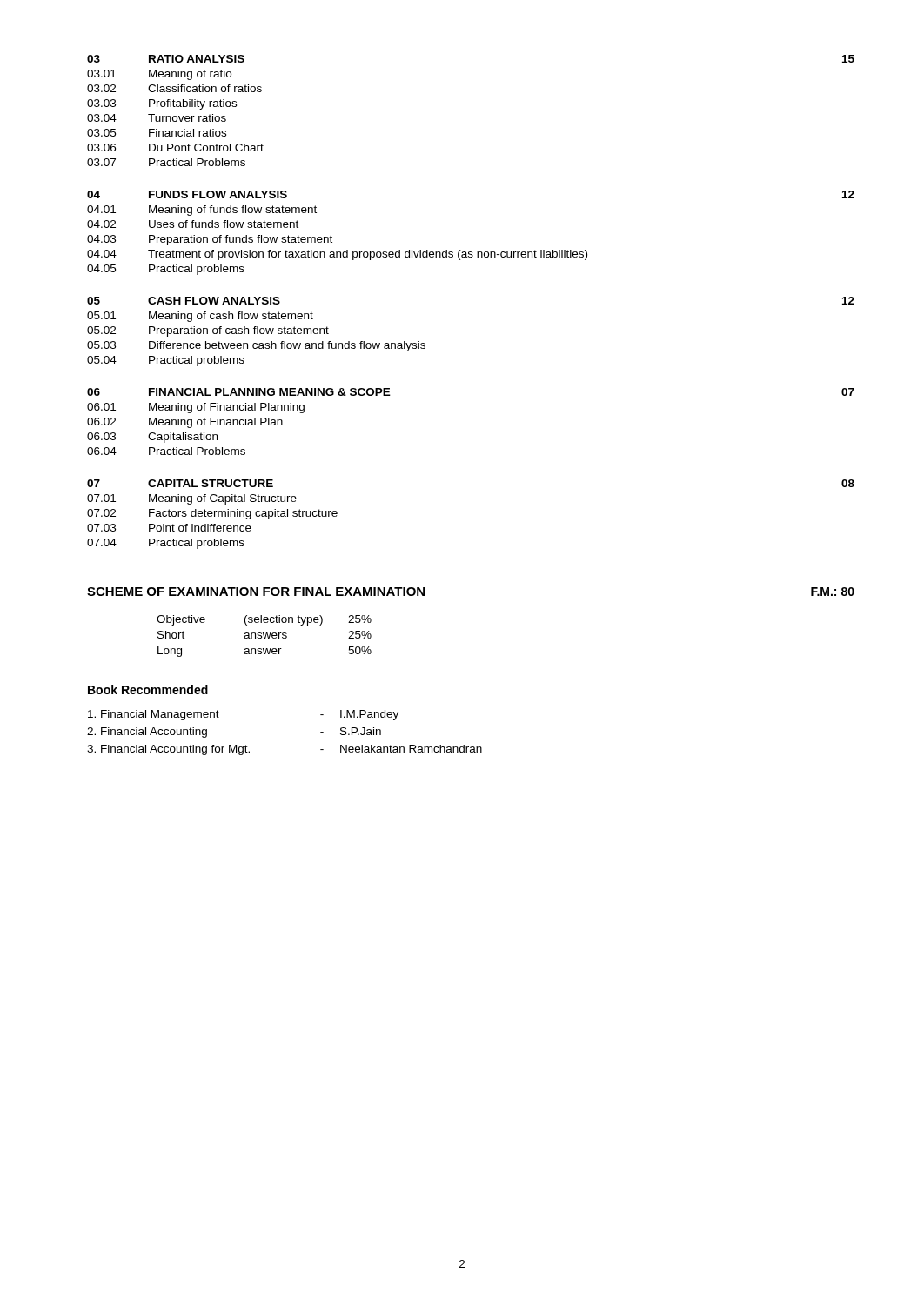Navigate to the element starting "03.02 Classification of ratios"
Image resolution: width=924 pixels, height=1305 pixels.
click(174, 88)
